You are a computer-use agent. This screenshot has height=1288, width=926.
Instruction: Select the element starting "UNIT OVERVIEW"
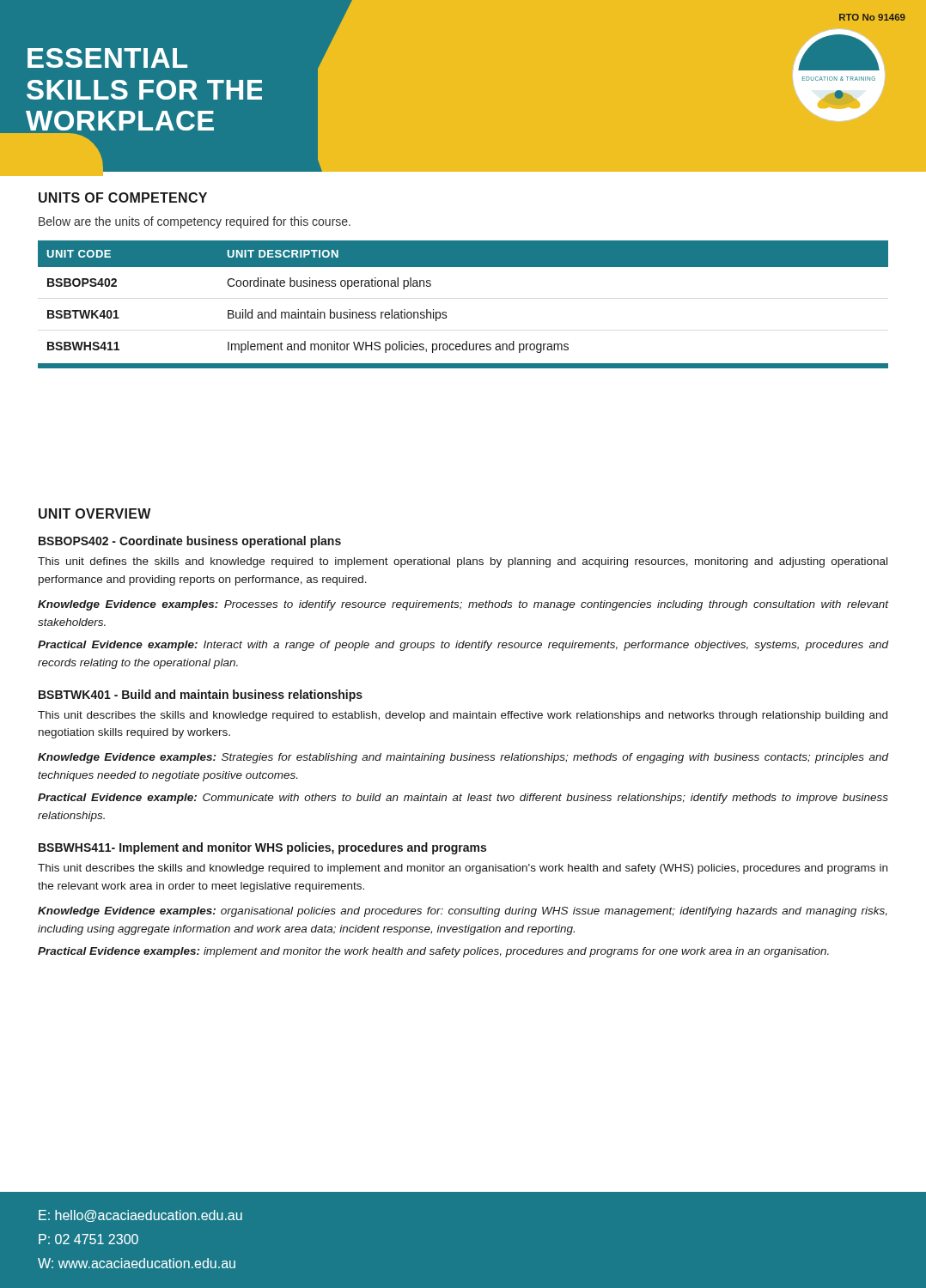pos(94,514)
